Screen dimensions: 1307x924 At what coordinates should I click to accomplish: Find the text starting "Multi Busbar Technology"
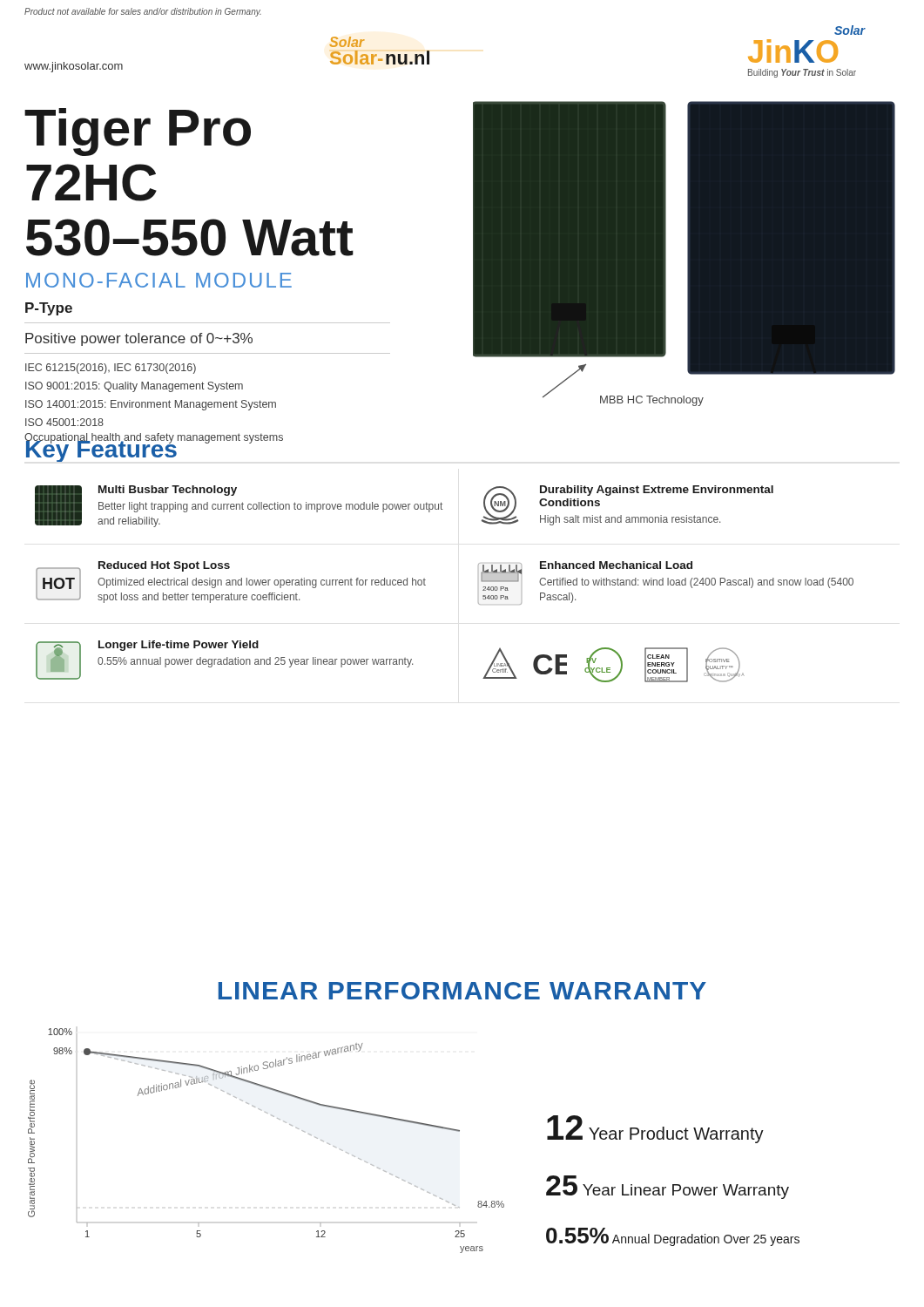click(x=238, y=506)
